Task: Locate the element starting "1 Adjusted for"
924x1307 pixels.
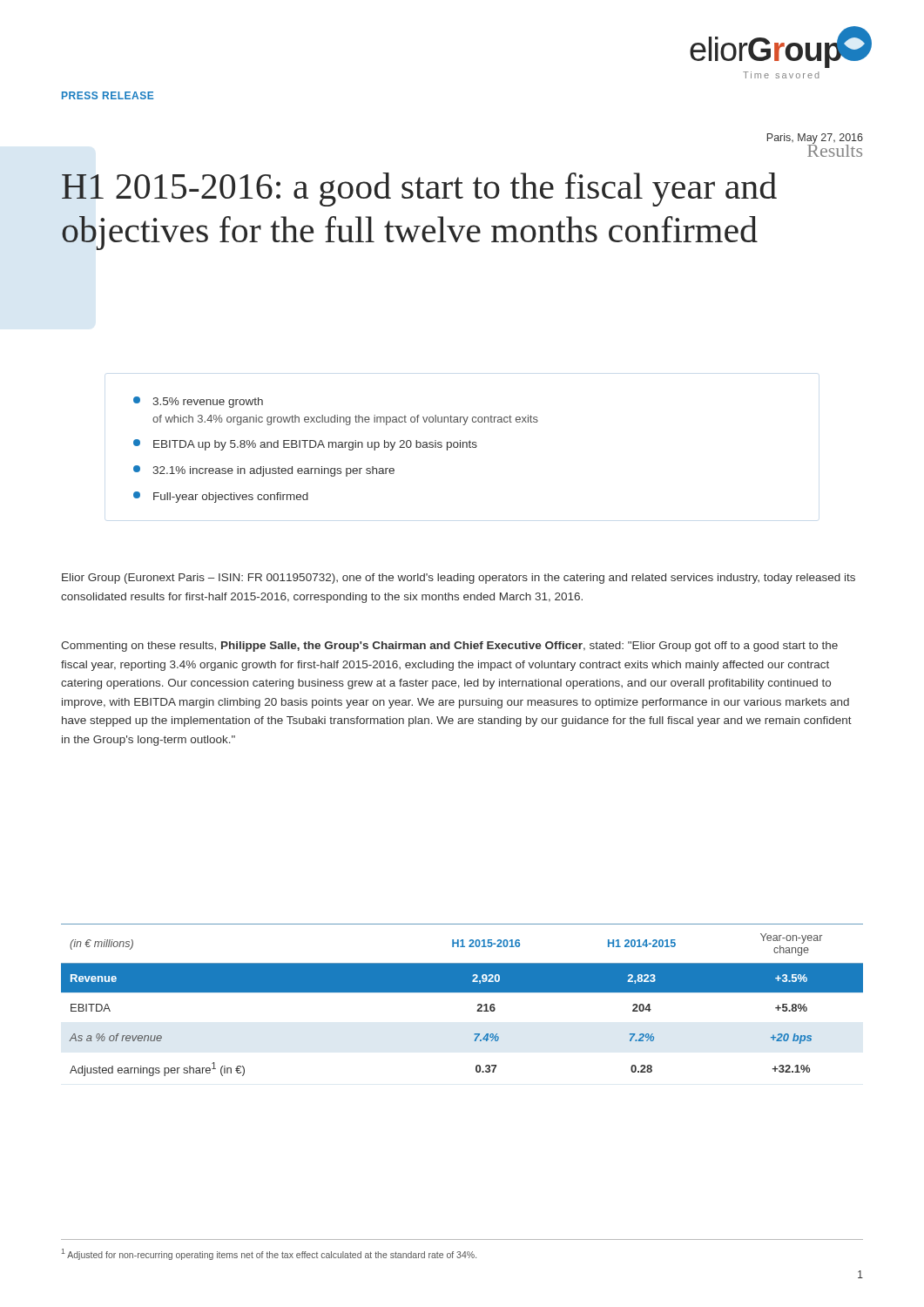Action: (x=462, y=1253)
